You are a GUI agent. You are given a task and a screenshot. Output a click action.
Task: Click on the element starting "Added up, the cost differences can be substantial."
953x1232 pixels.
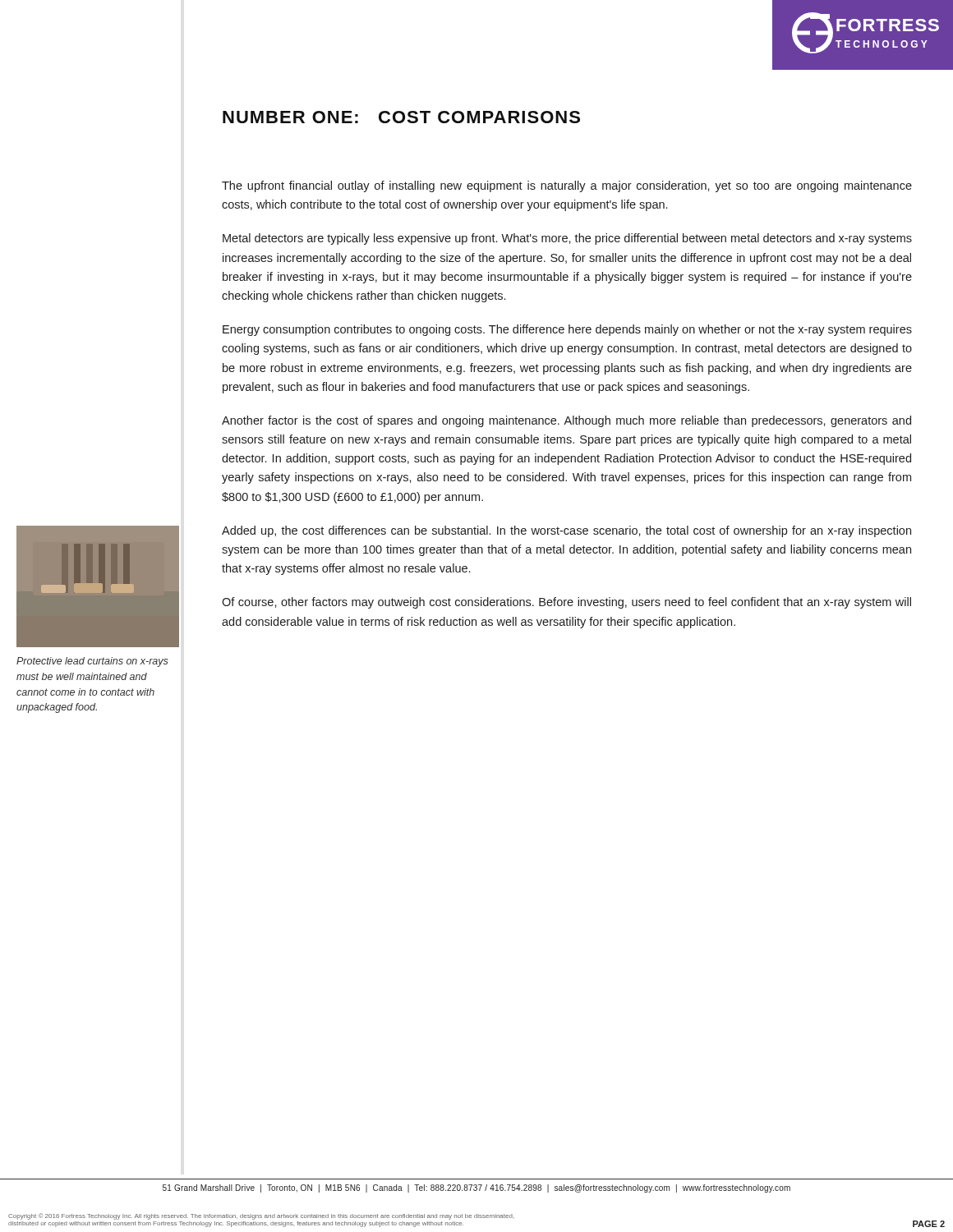[x=567, y=550]
